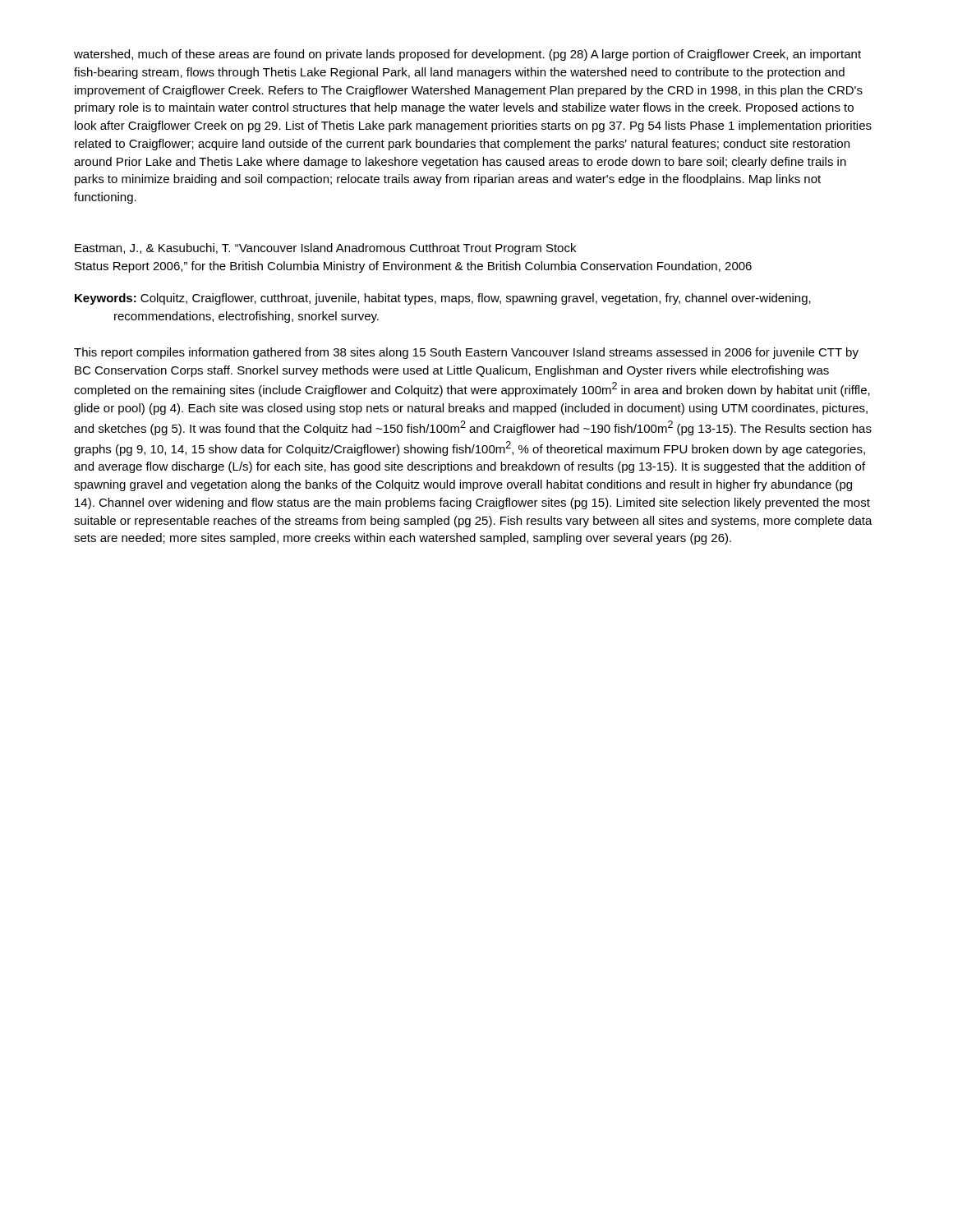Point to the text block starting "Keywords: Colquitz, Craigflower, cutthroat, juvenile,"
Screen dimensions: 1232x953
[443, 307]
